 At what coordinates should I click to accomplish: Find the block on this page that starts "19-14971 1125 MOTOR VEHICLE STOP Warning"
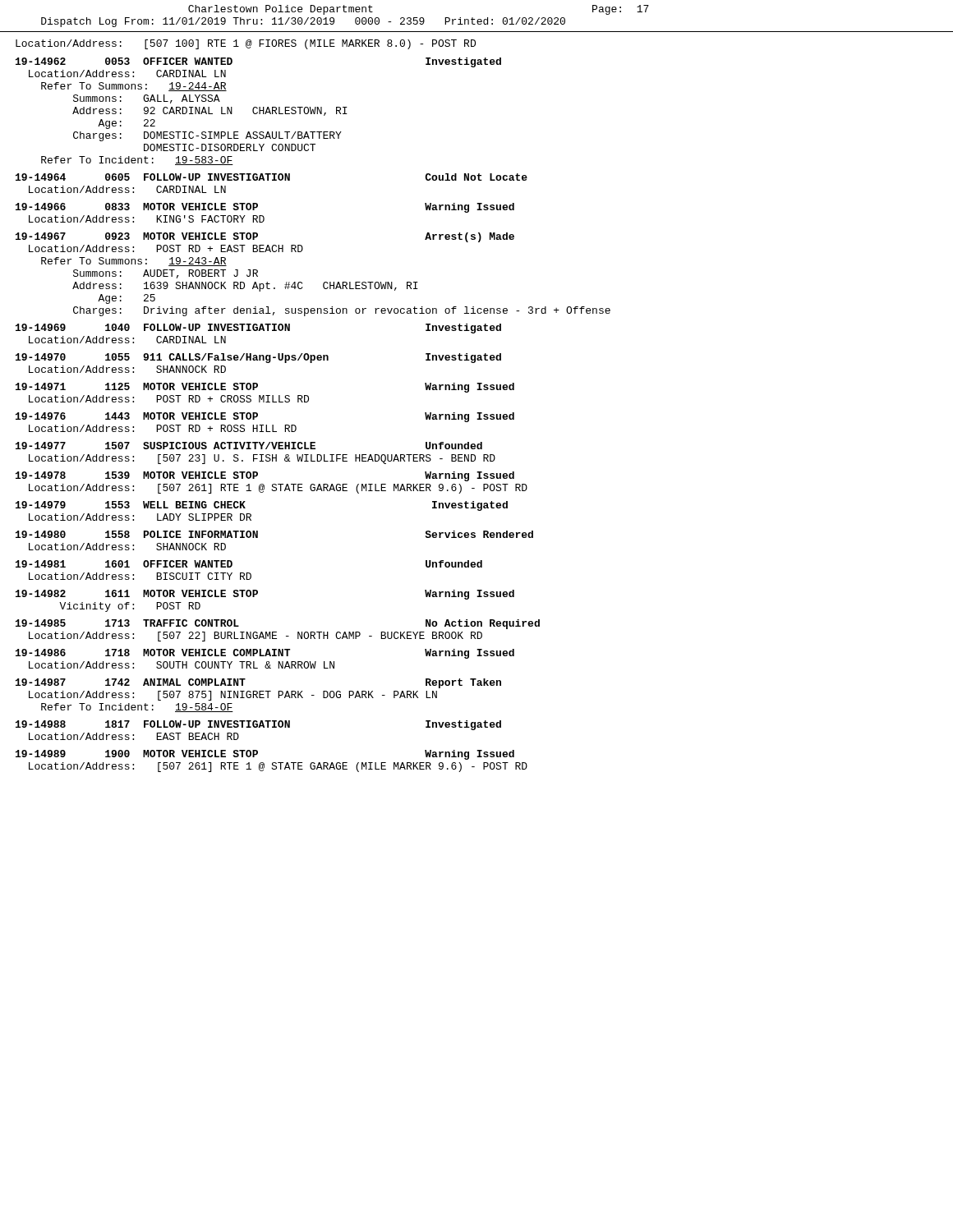476,393
